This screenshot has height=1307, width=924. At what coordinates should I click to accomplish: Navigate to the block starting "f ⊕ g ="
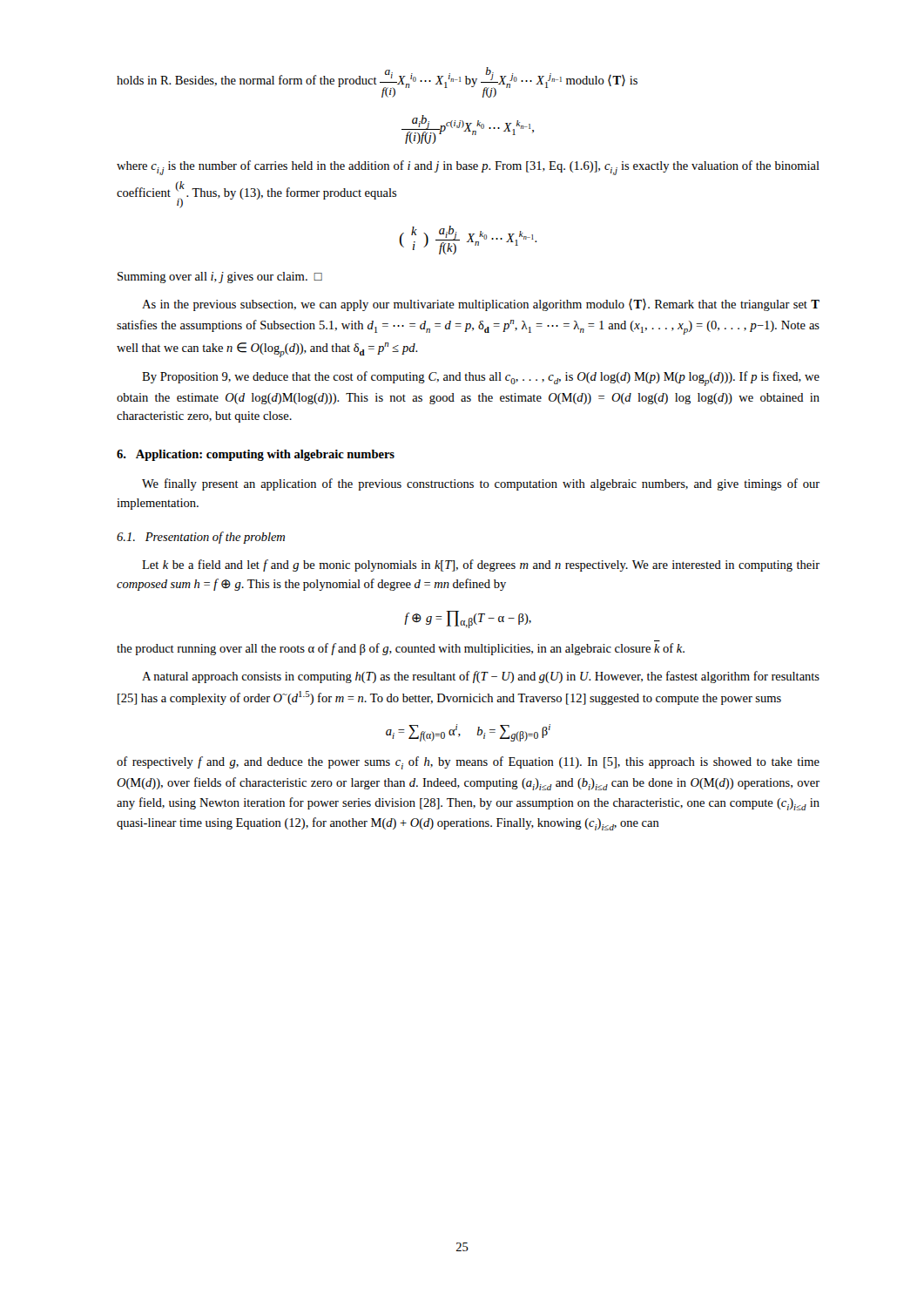[x=468, y=617]
